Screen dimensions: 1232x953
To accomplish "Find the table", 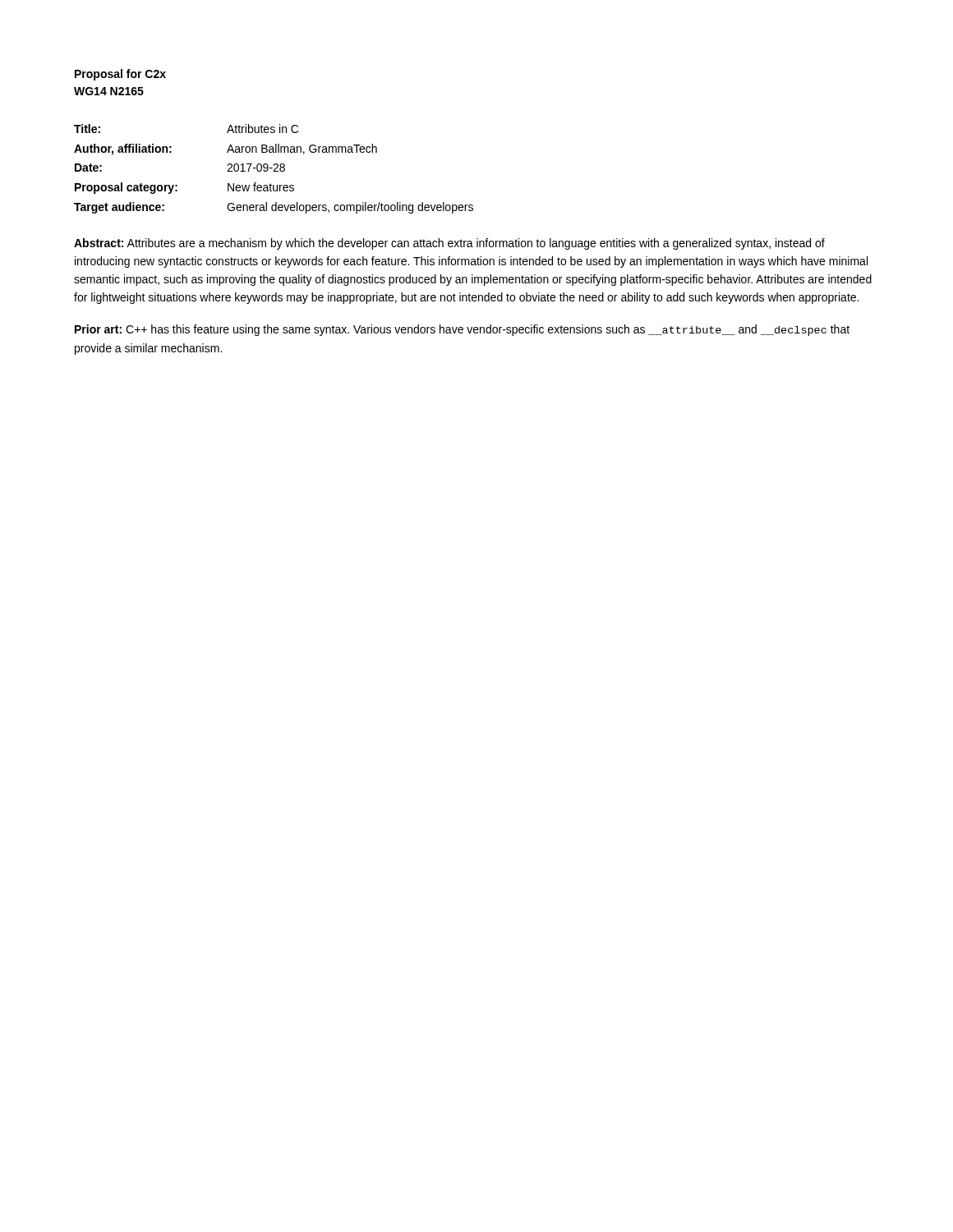I will pos(476,169).
